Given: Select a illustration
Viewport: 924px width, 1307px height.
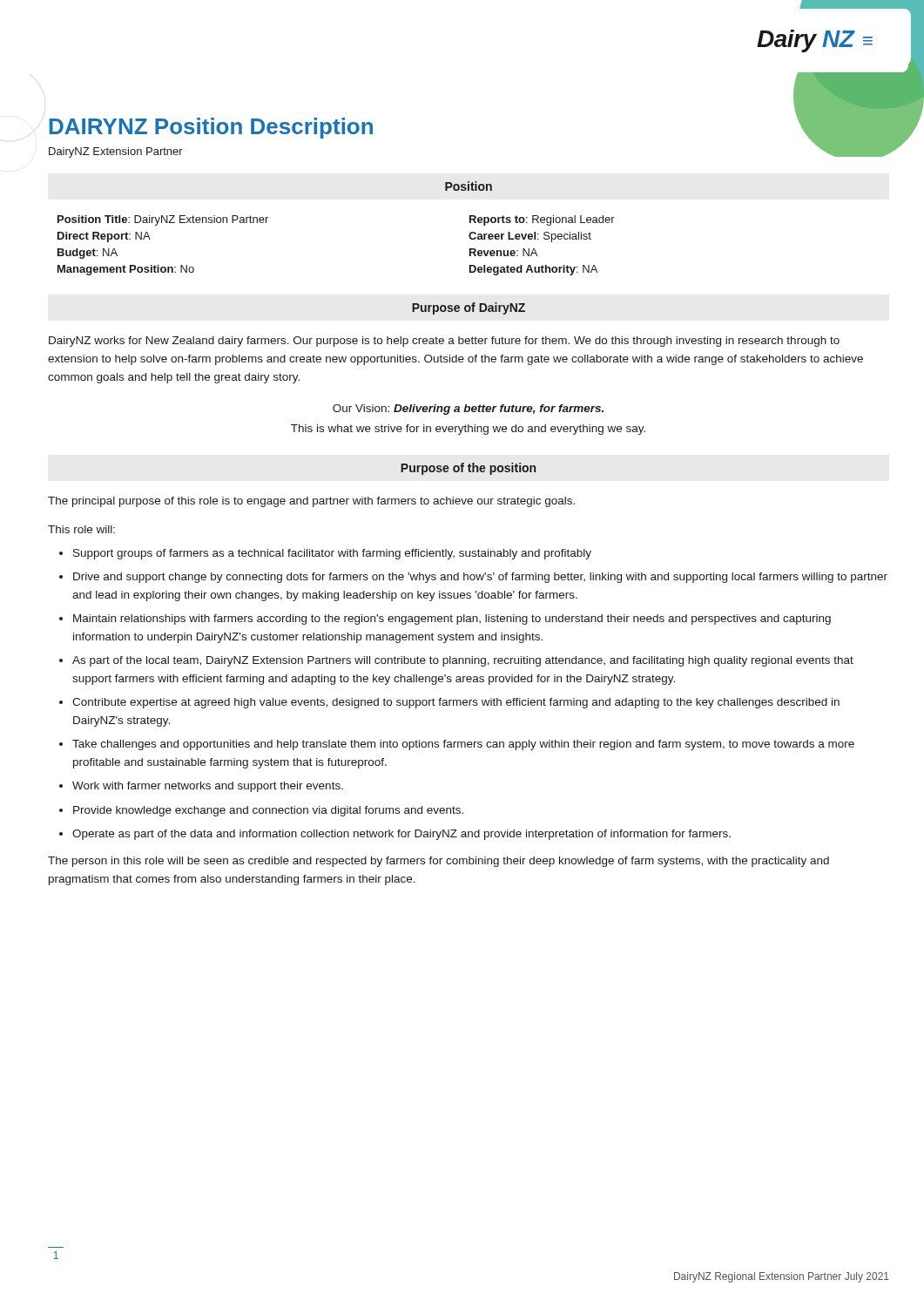Looking at the screenshot, I should [811, 78].
